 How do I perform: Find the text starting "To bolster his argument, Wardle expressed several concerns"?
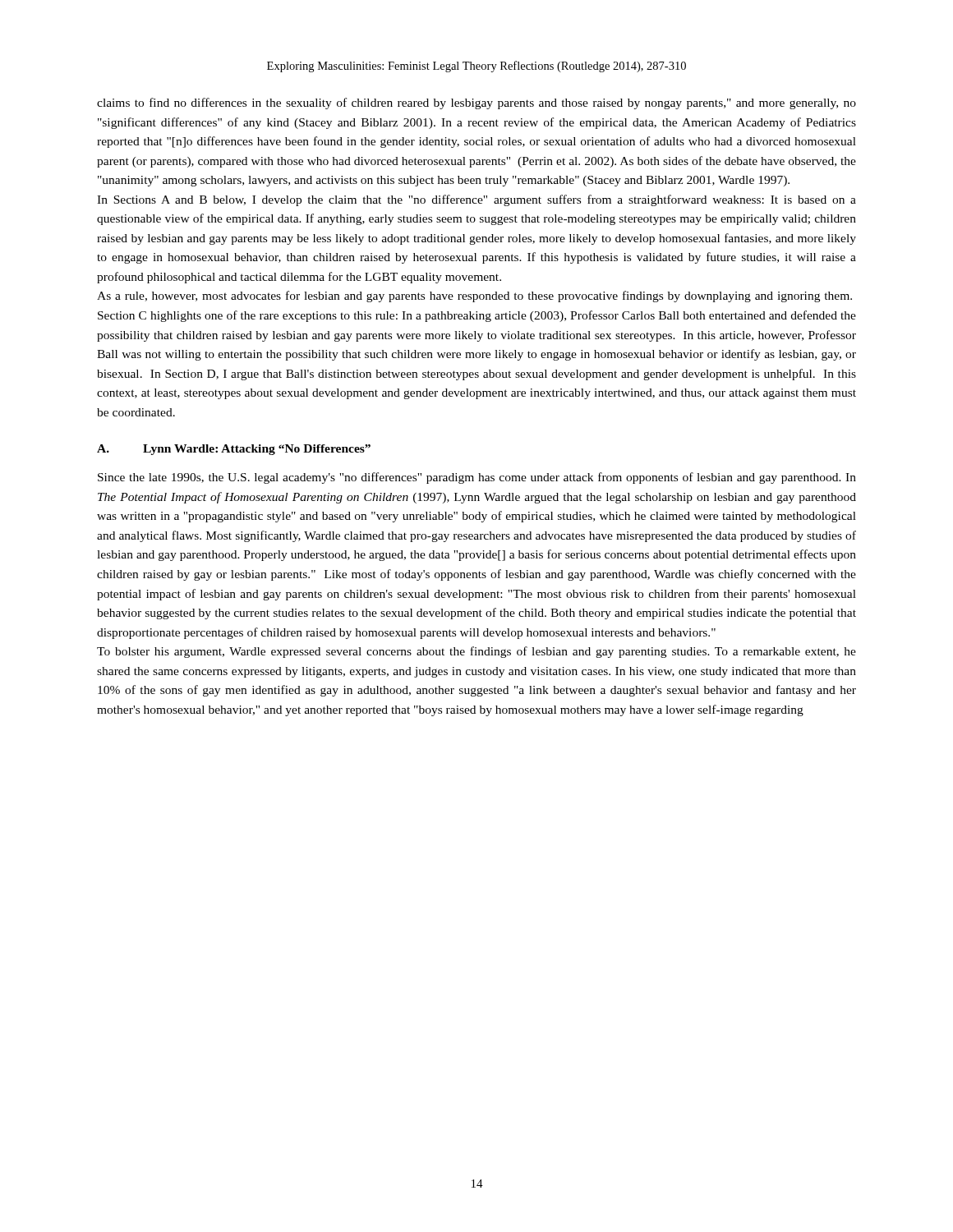(476, 680)
